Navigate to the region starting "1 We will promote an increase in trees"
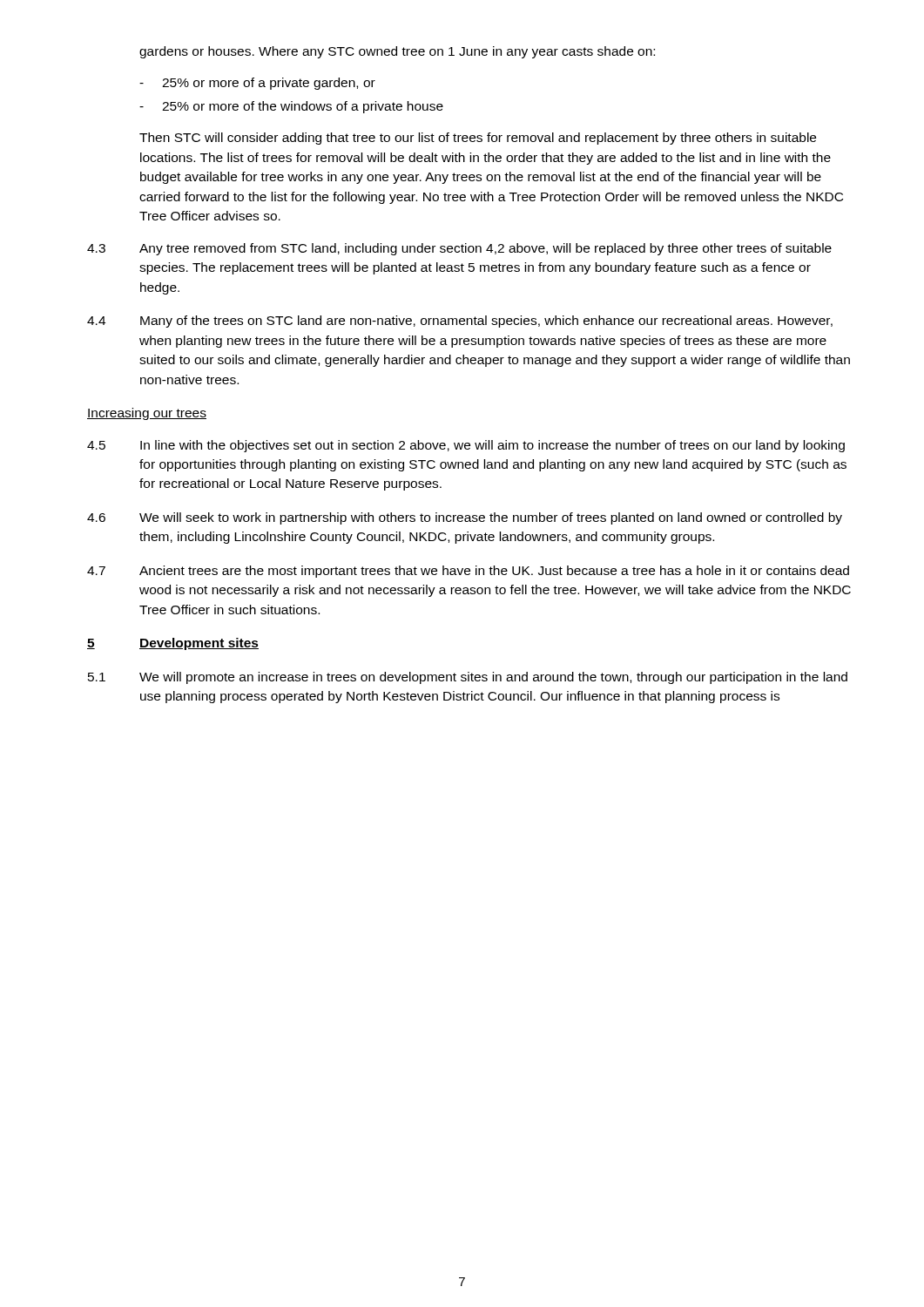 (x=471, y=687)
